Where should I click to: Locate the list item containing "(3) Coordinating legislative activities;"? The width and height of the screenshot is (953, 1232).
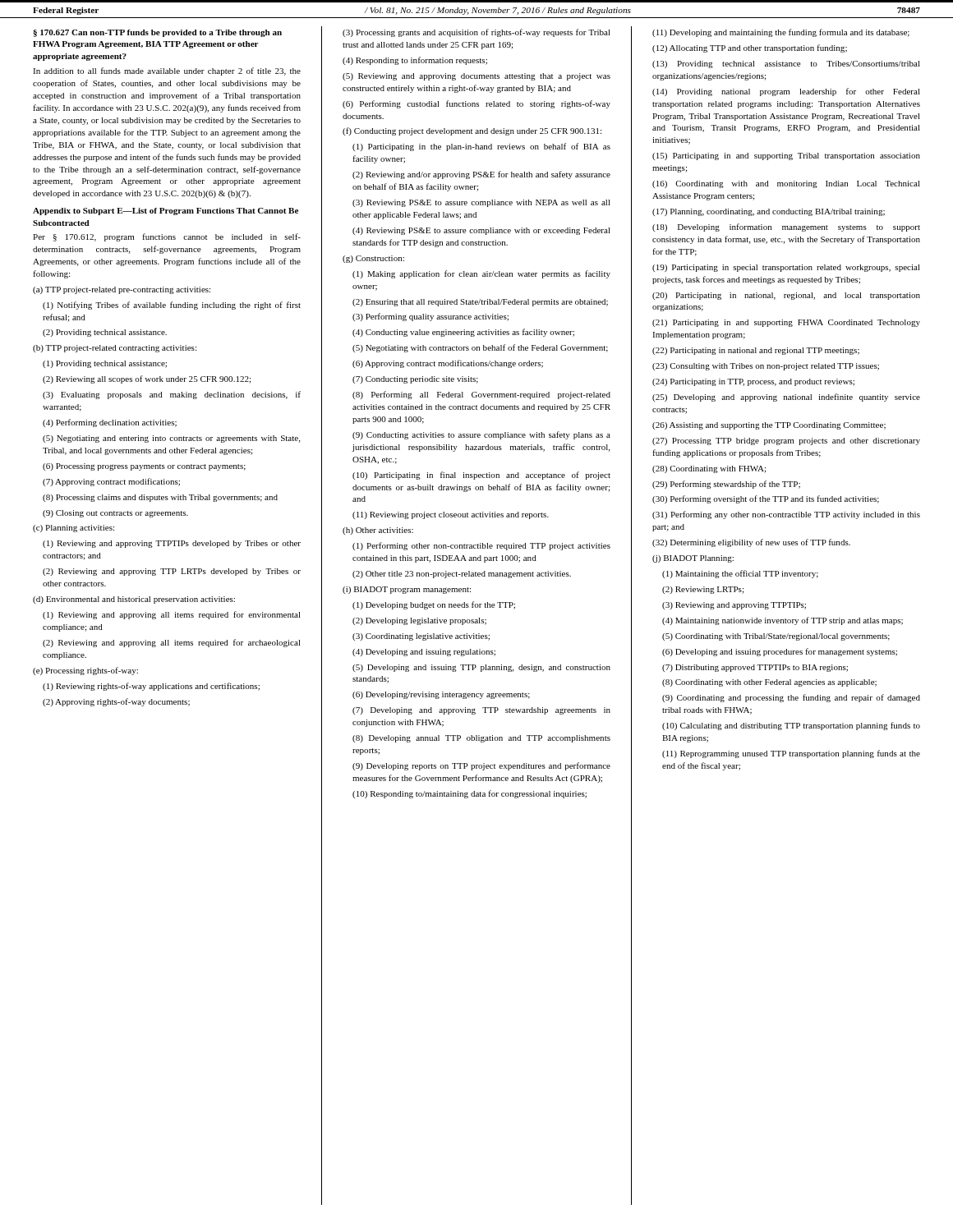481,636
